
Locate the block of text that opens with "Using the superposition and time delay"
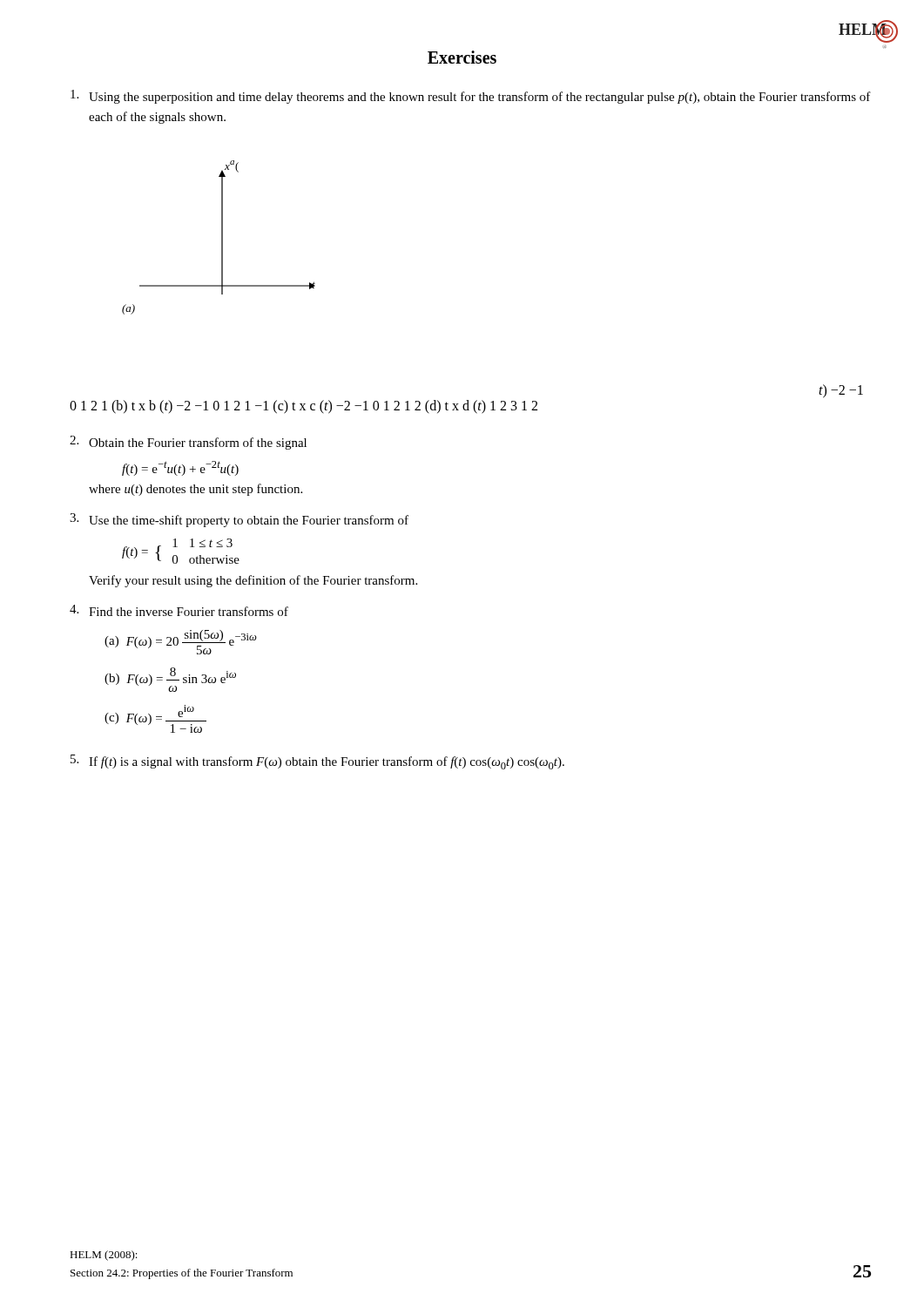coord(471,107)
